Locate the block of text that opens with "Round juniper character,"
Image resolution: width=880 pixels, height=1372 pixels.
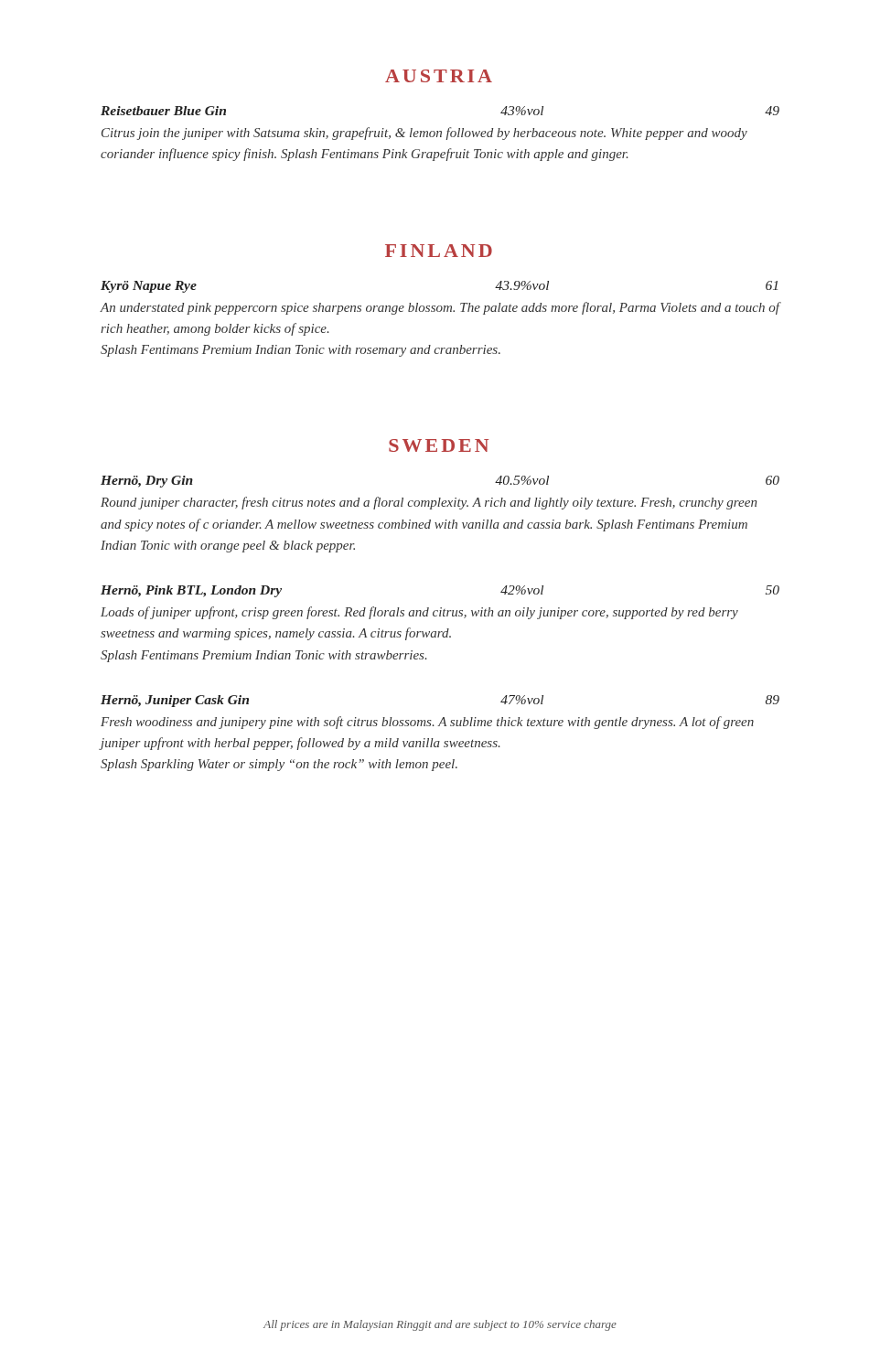tap(429, 524)
